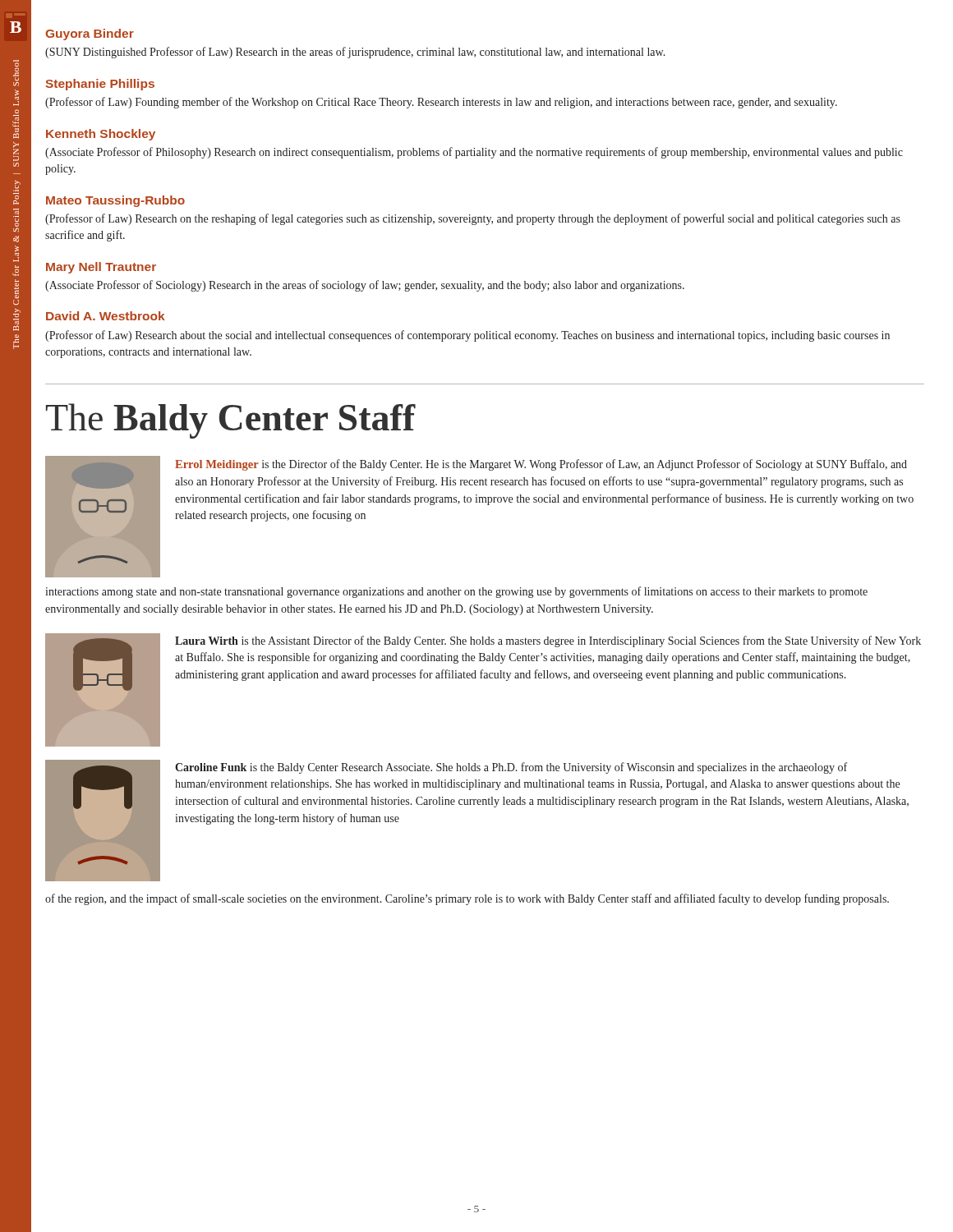This screenshot has height=1232, width=953.
Task: Locate the block of text that opens with "Laura Wirth is the"
Action: 548,658
